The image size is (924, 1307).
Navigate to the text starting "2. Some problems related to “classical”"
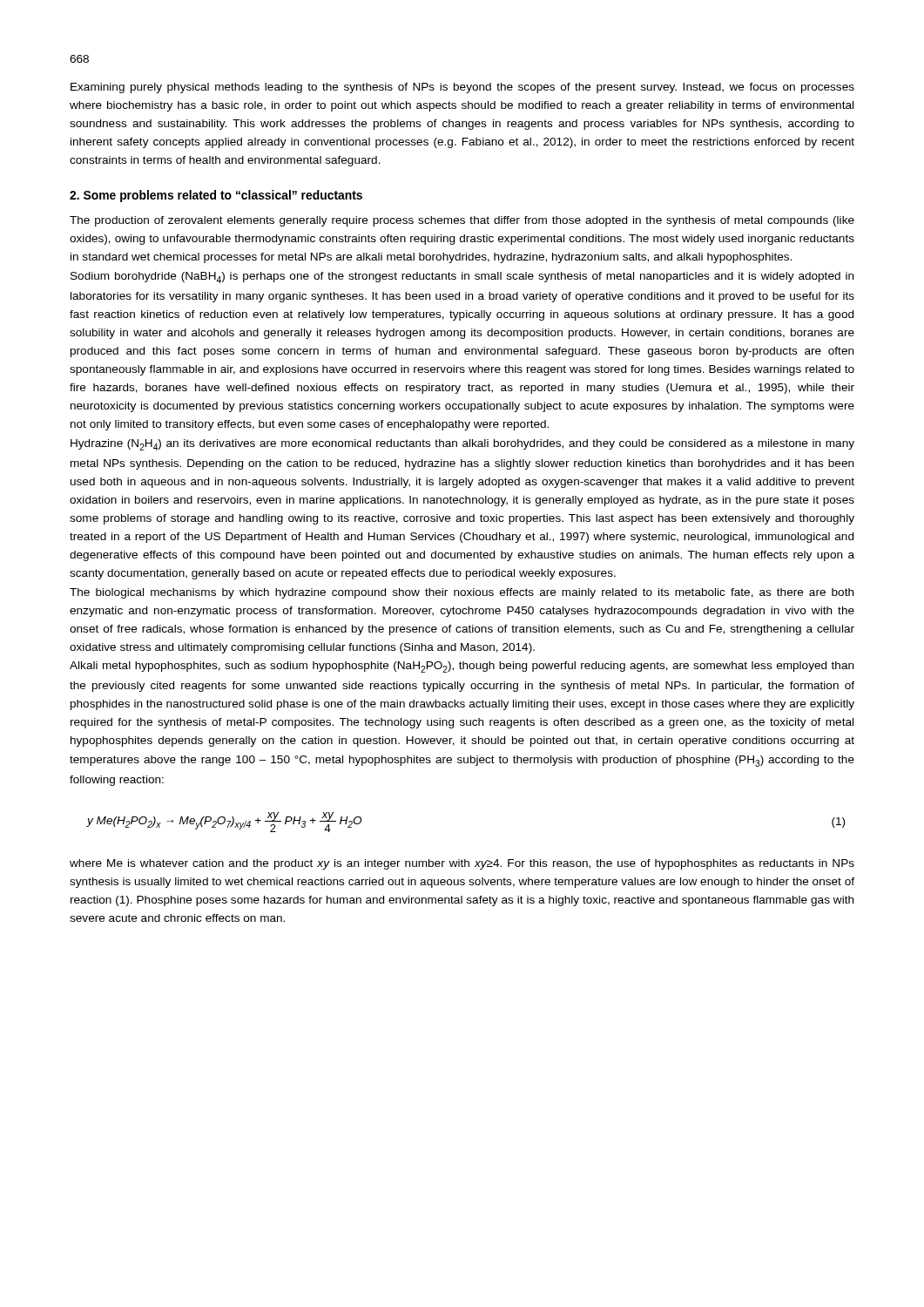[216, 195]
